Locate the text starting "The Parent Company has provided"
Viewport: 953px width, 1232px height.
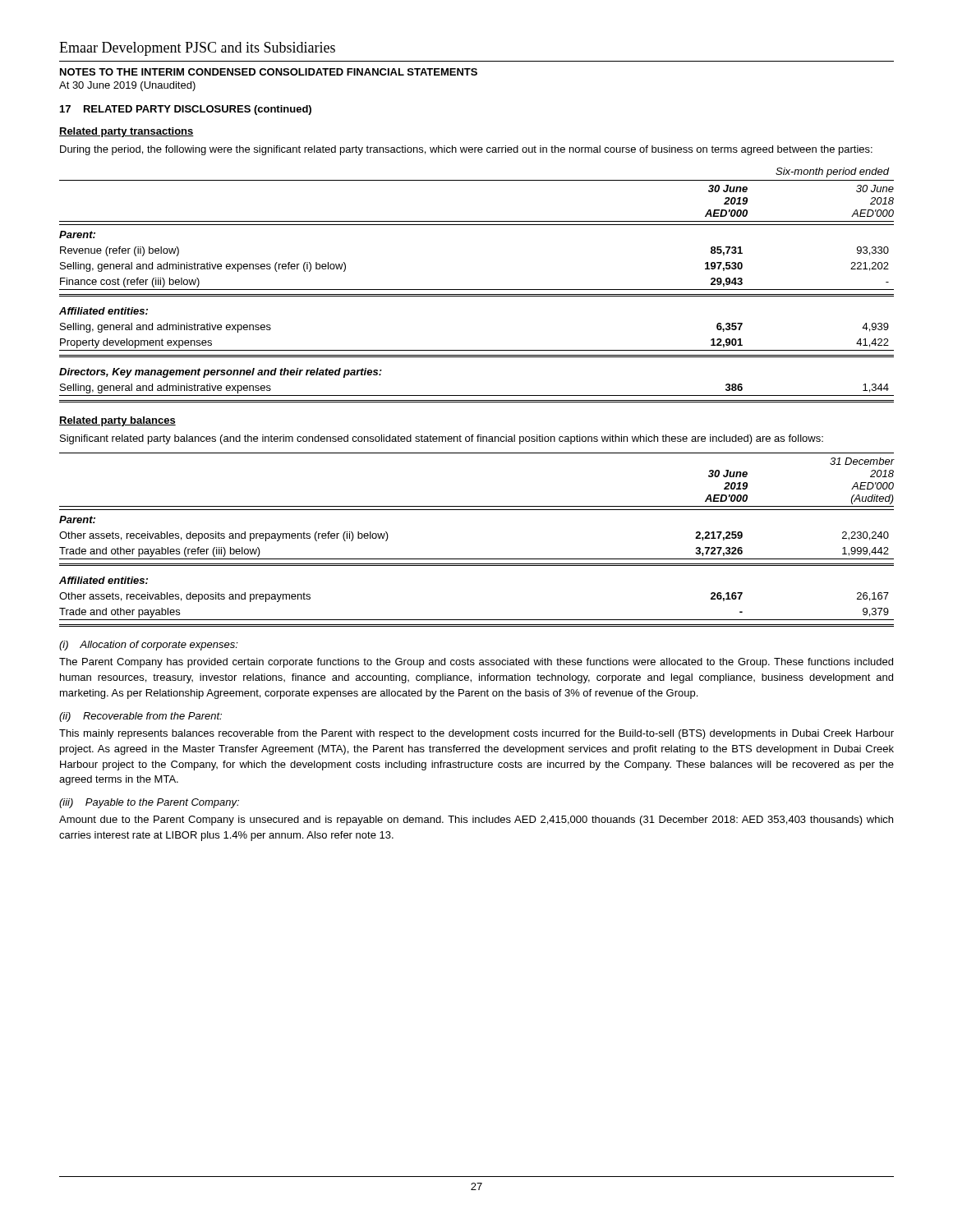[476, 677]
